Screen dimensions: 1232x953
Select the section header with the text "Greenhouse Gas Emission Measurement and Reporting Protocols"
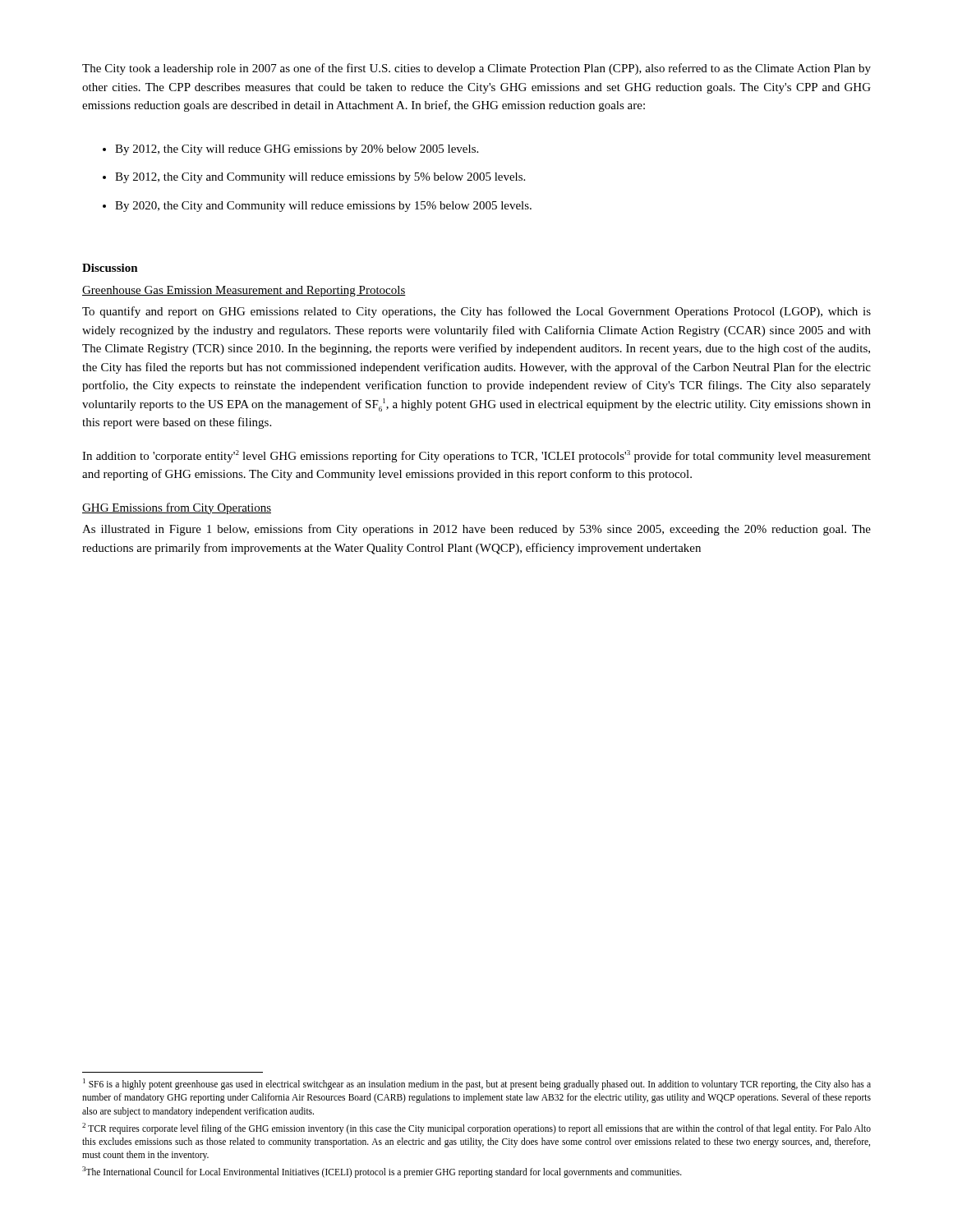244,291
